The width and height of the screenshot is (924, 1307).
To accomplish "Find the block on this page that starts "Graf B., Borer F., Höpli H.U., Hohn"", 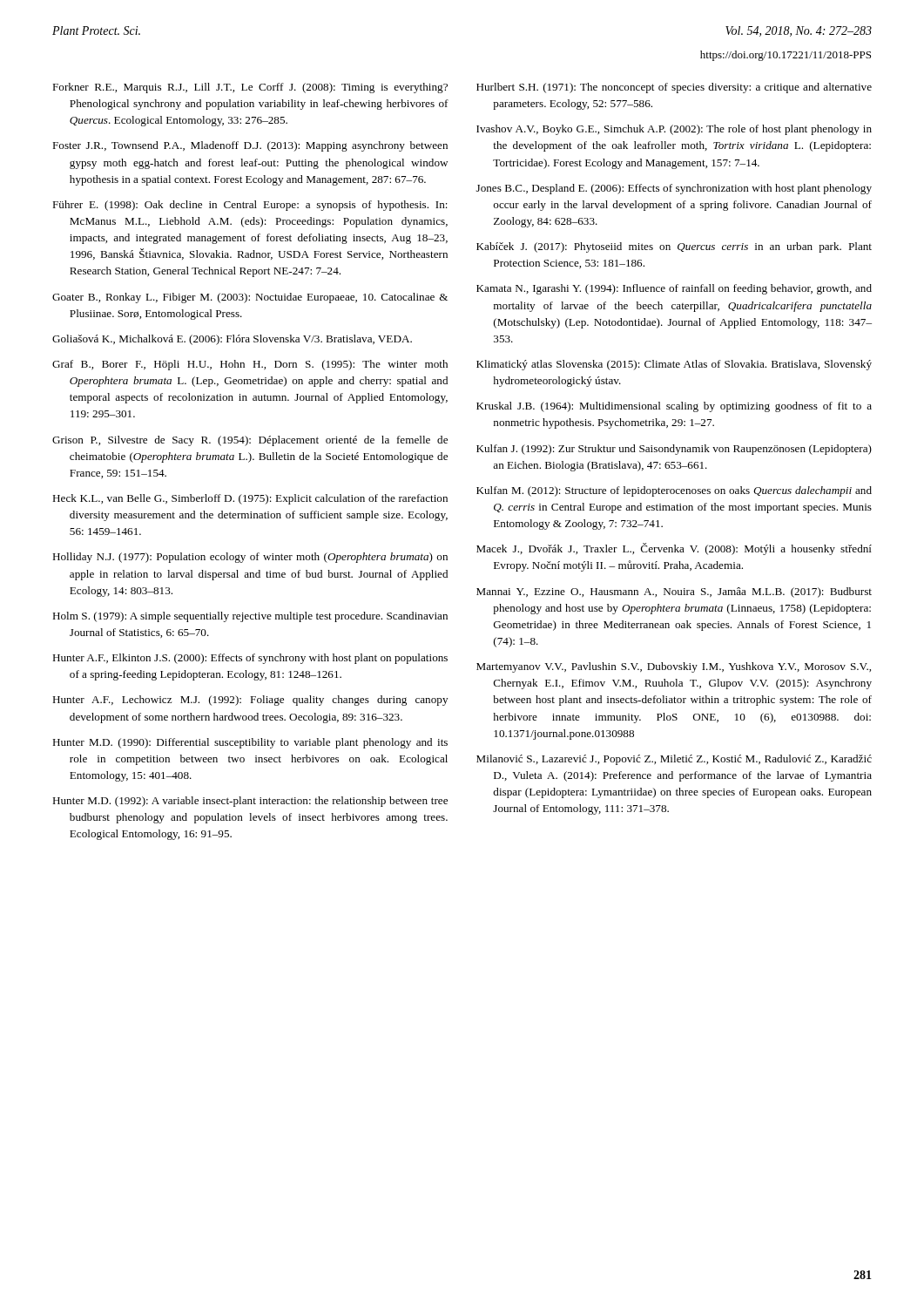I will pos(250,389).
